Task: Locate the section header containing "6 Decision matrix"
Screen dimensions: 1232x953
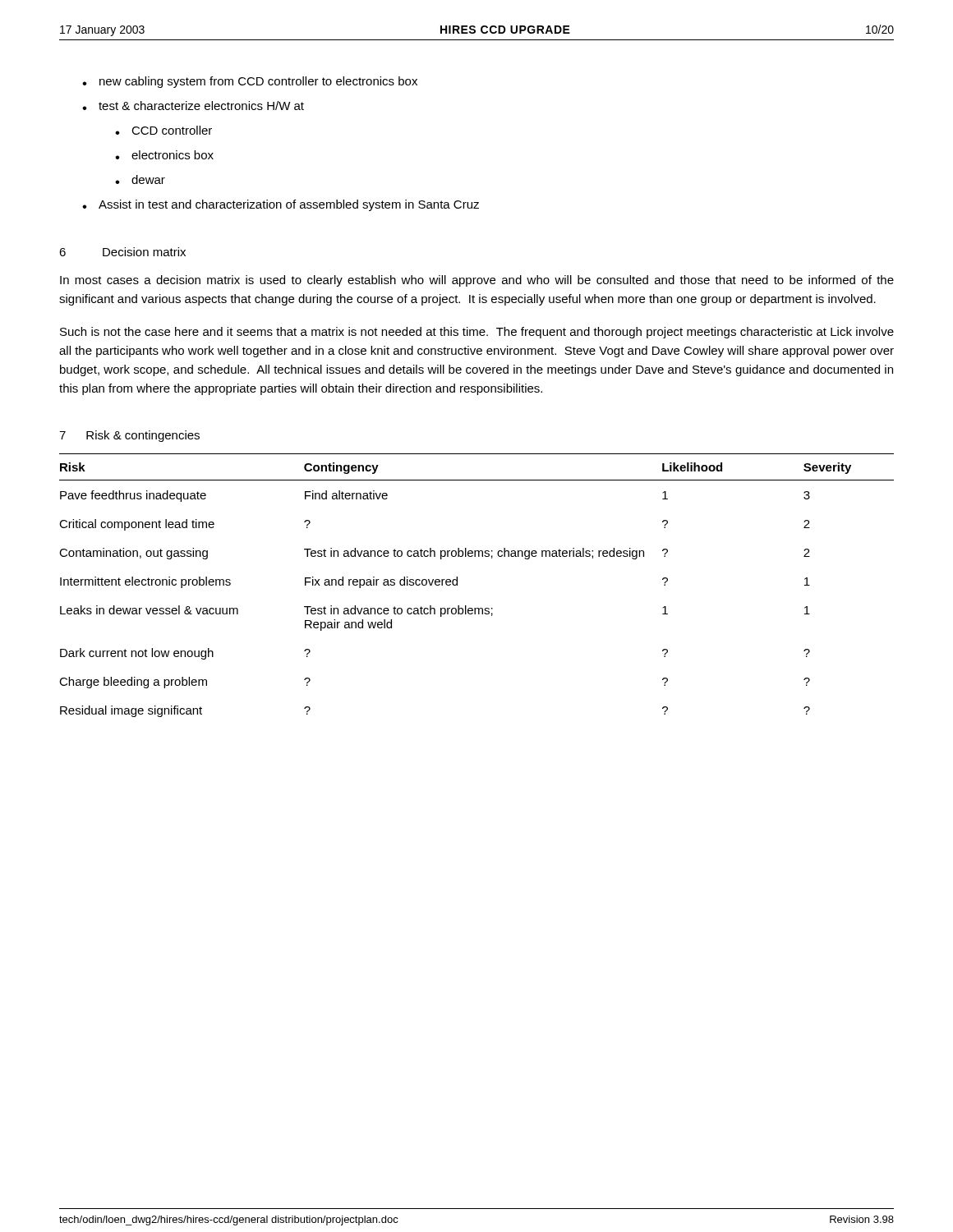Action: tap(123, 252)
